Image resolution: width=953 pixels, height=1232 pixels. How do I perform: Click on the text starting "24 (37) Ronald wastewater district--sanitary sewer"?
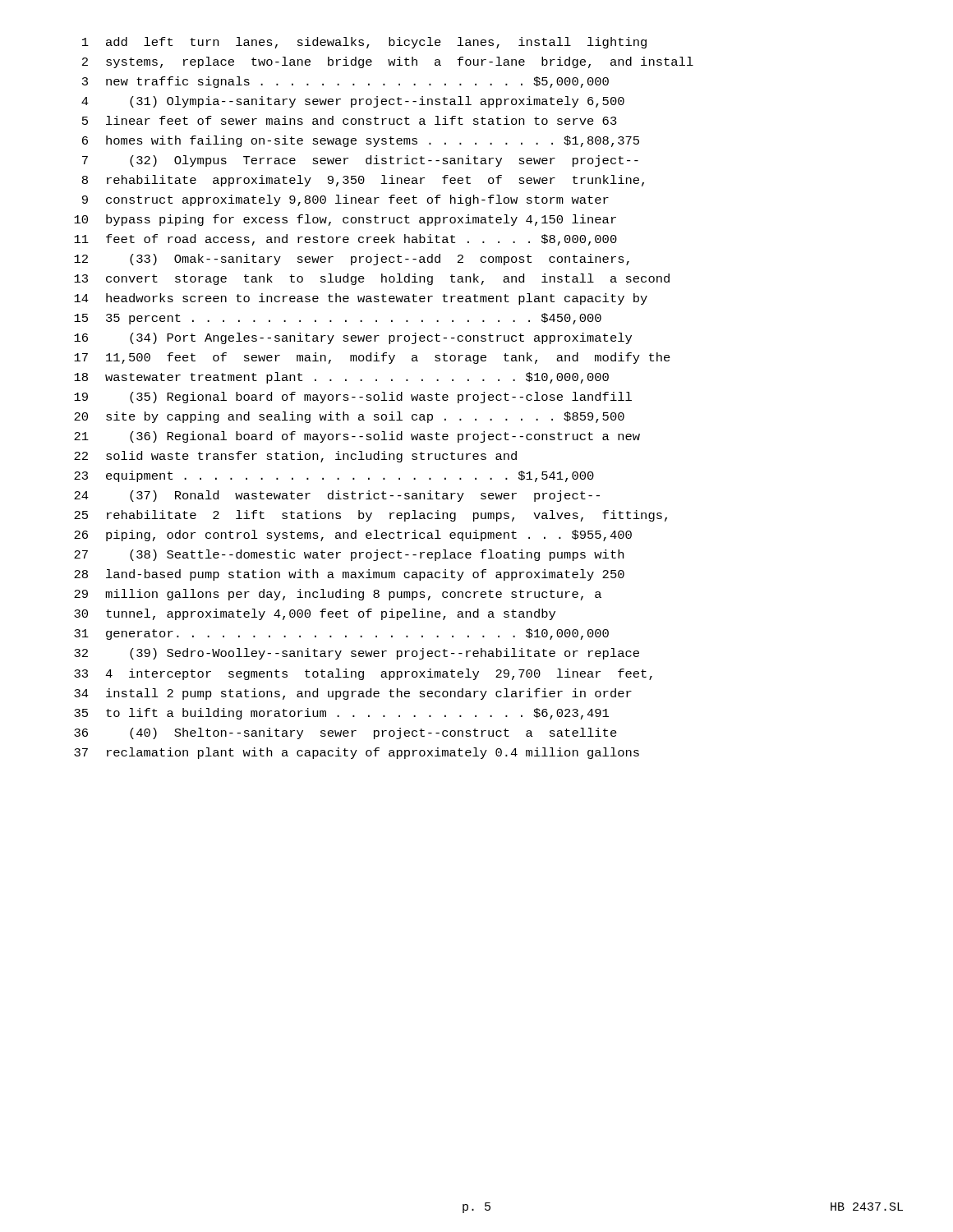coord(476,496)
